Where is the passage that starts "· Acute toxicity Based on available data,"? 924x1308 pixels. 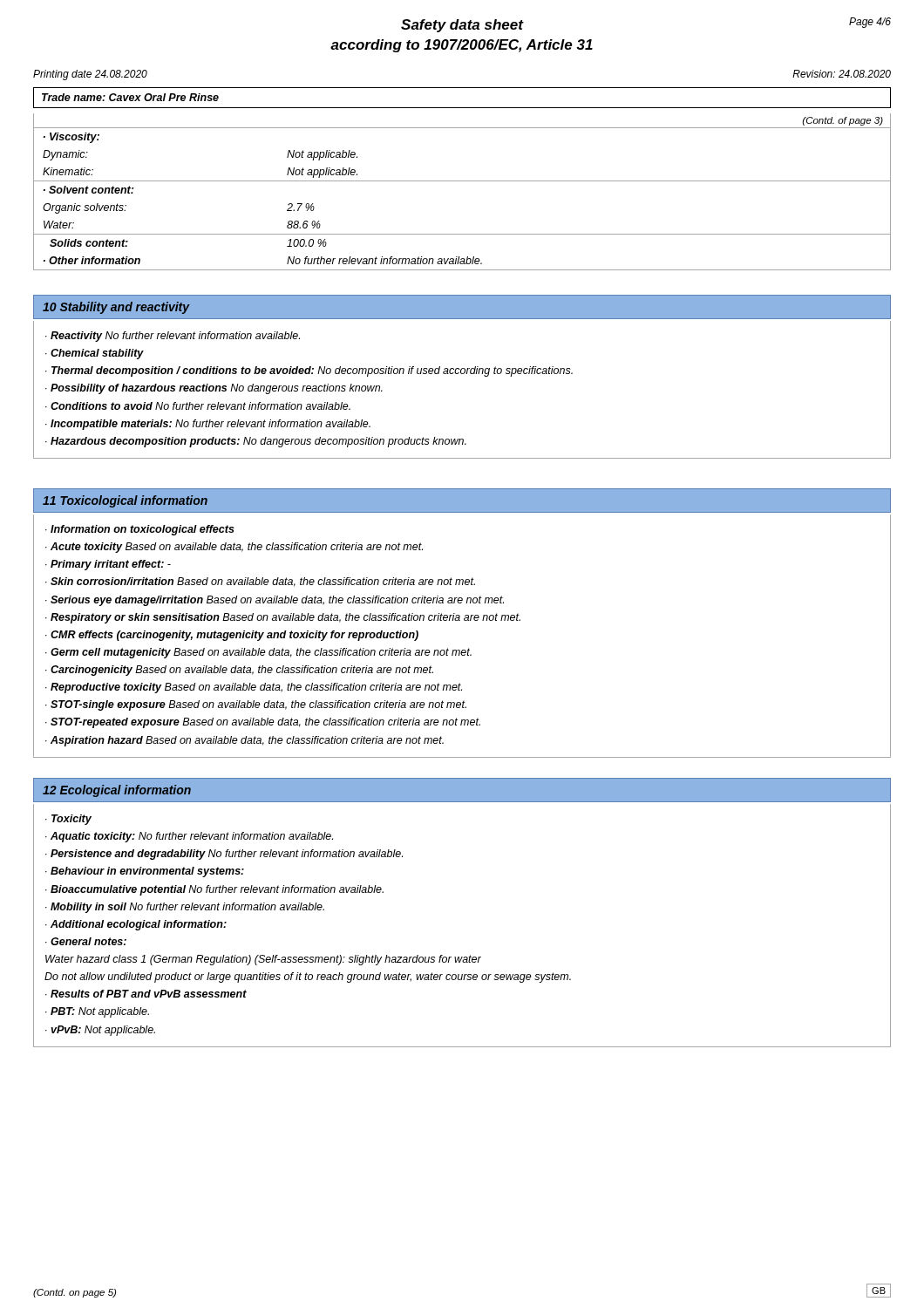234,547
